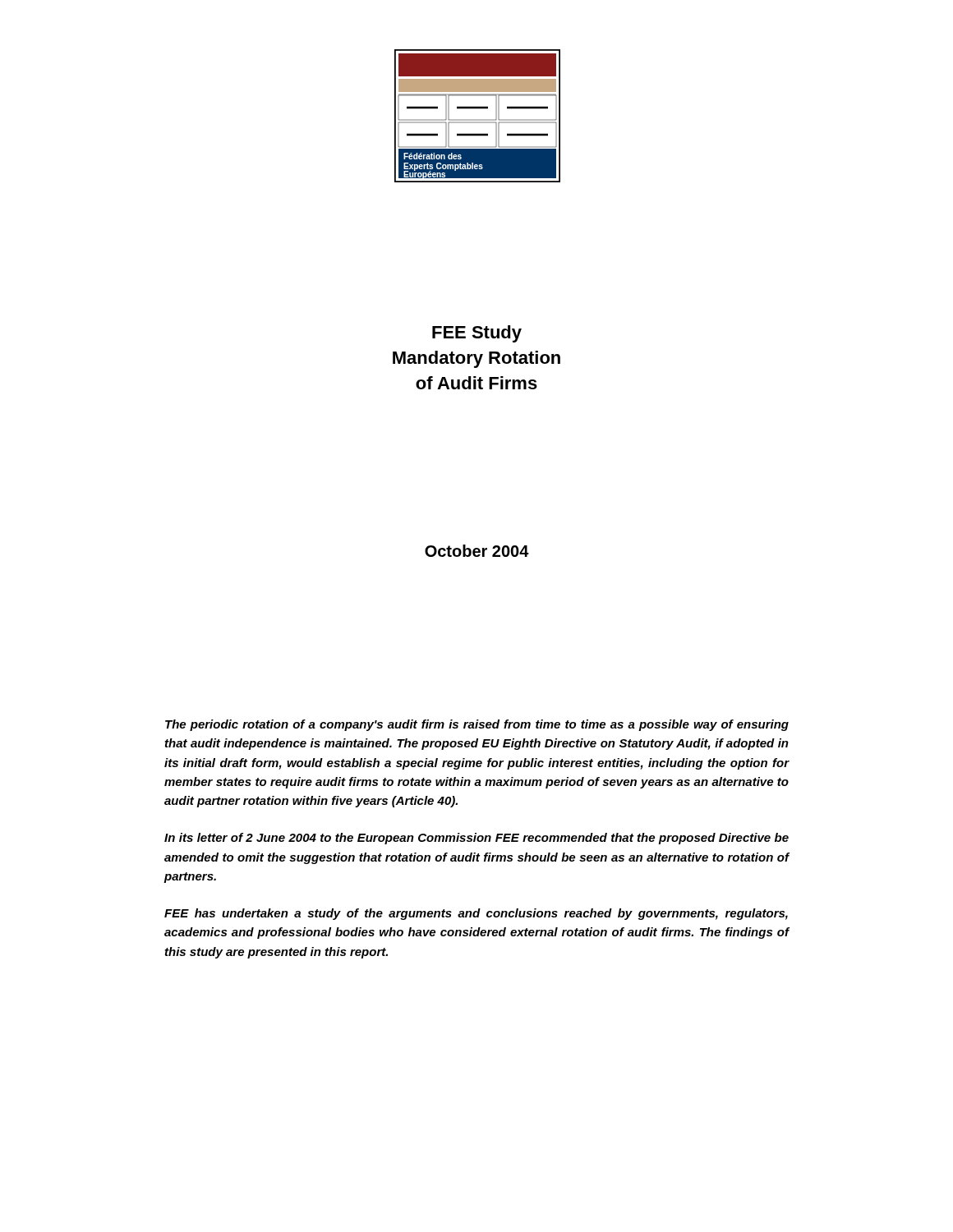Locate the text block starting "In its letter of"
Viewport: 953px width, 1232px height.
476,857
